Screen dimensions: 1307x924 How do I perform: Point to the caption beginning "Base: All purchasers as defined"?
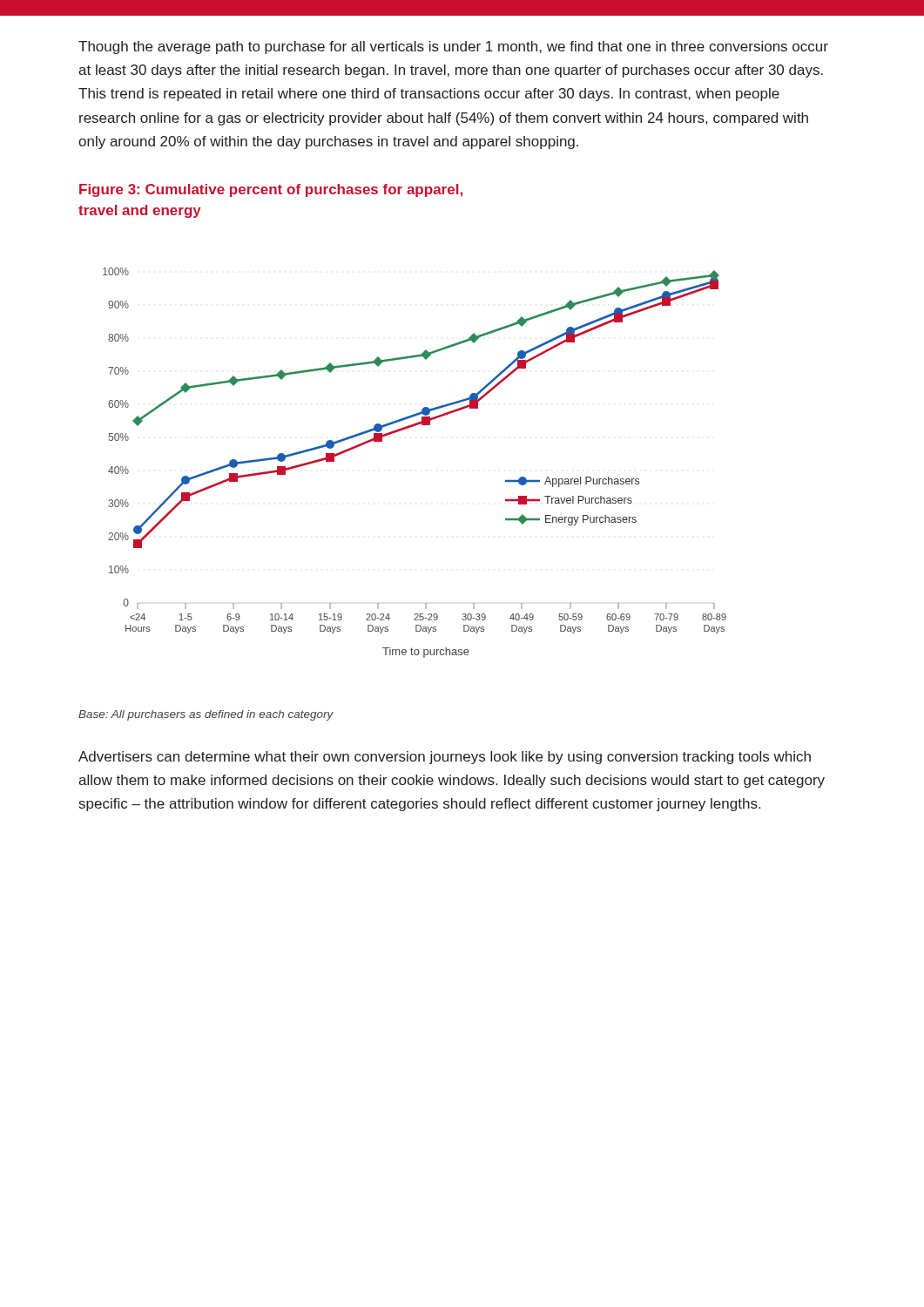click(206, 714)
